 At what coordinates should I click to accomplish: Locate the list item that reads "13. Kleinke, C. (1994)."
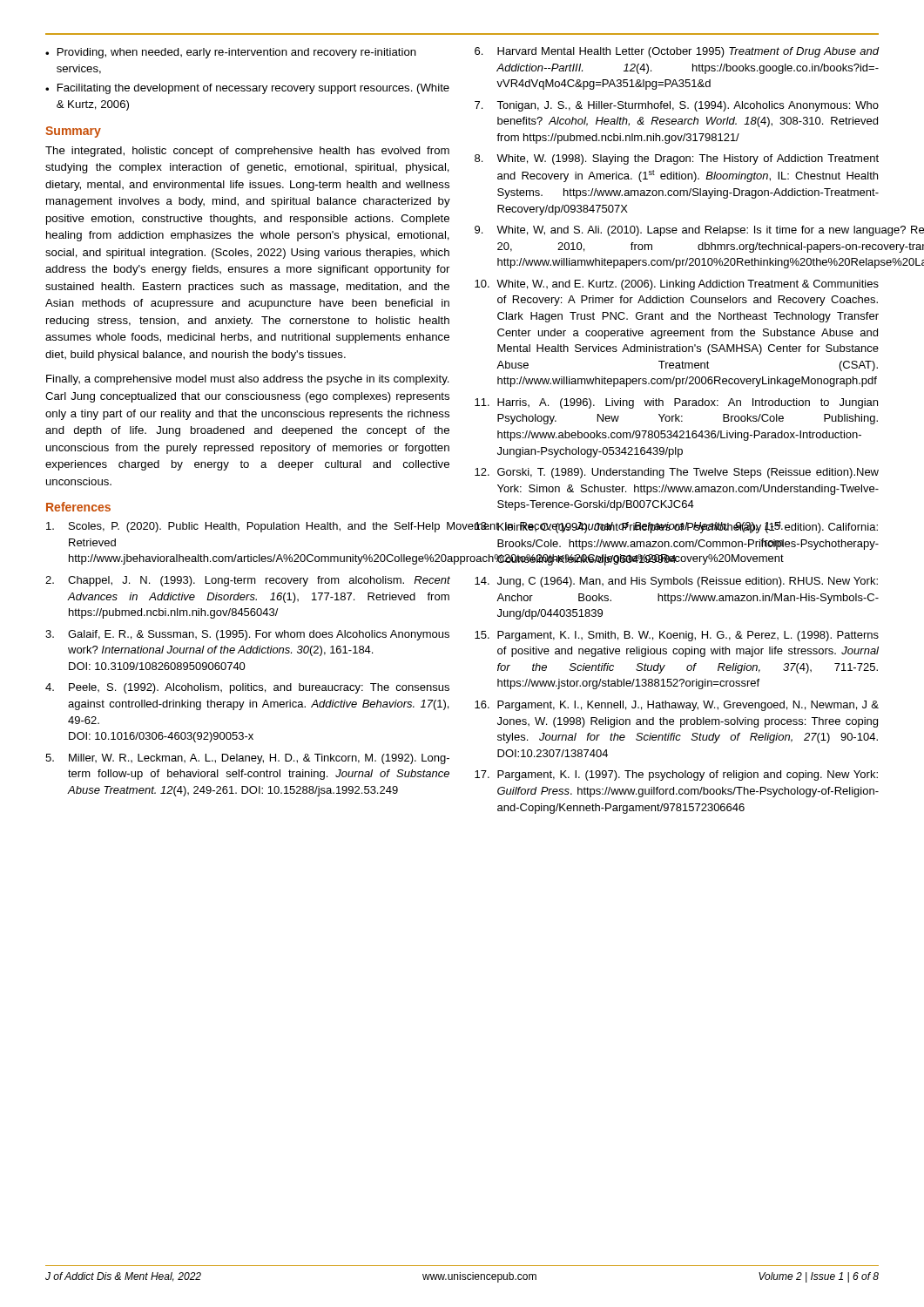(676, 543)
